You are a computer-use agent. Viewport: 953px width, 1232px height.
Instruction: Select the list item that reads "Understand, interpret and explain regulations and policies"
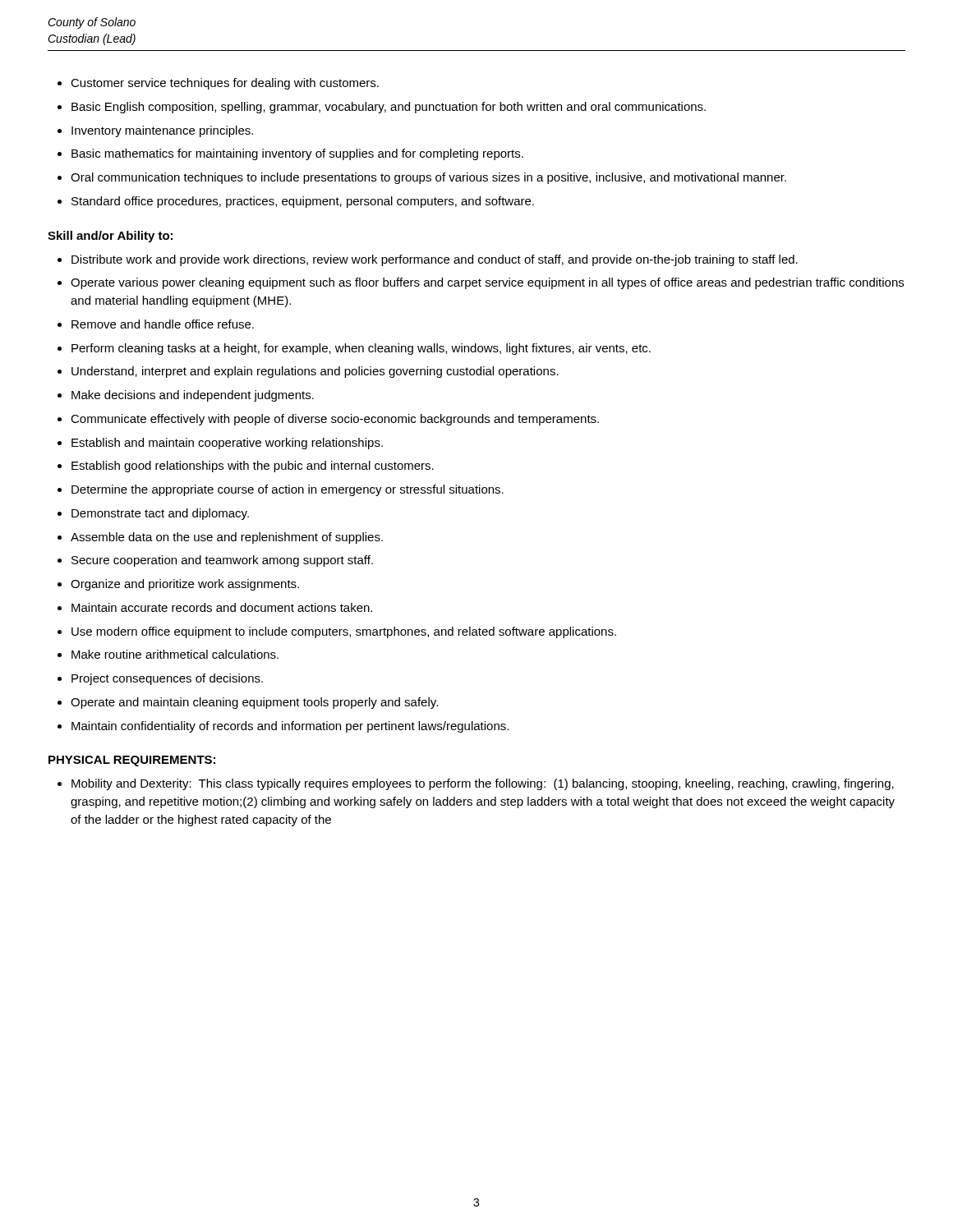(x=315, y=371)
